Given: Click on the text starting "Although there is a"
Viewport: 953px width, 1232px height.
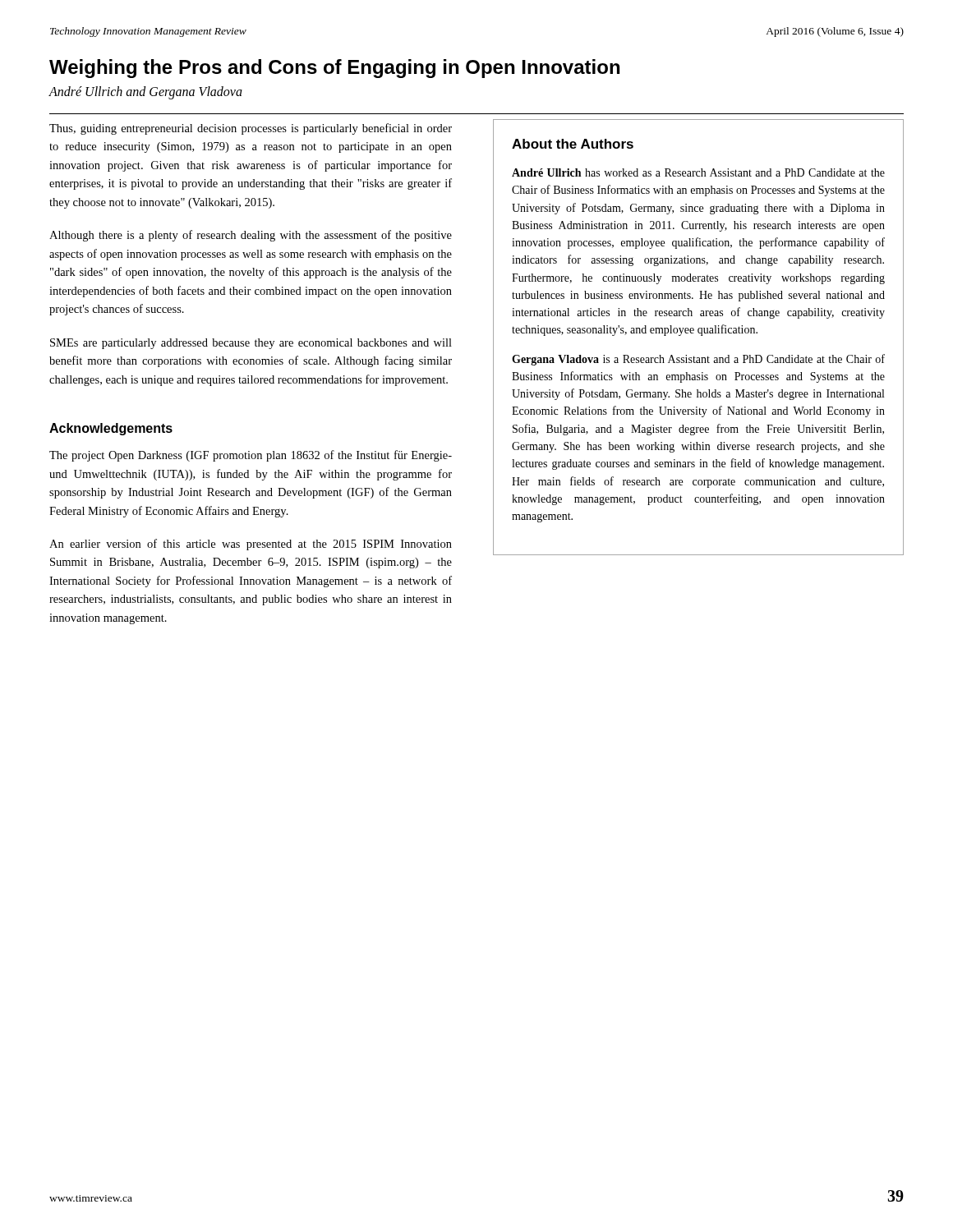Looking at the screenshot, I should pyautogui.click(x=251, y=272).
